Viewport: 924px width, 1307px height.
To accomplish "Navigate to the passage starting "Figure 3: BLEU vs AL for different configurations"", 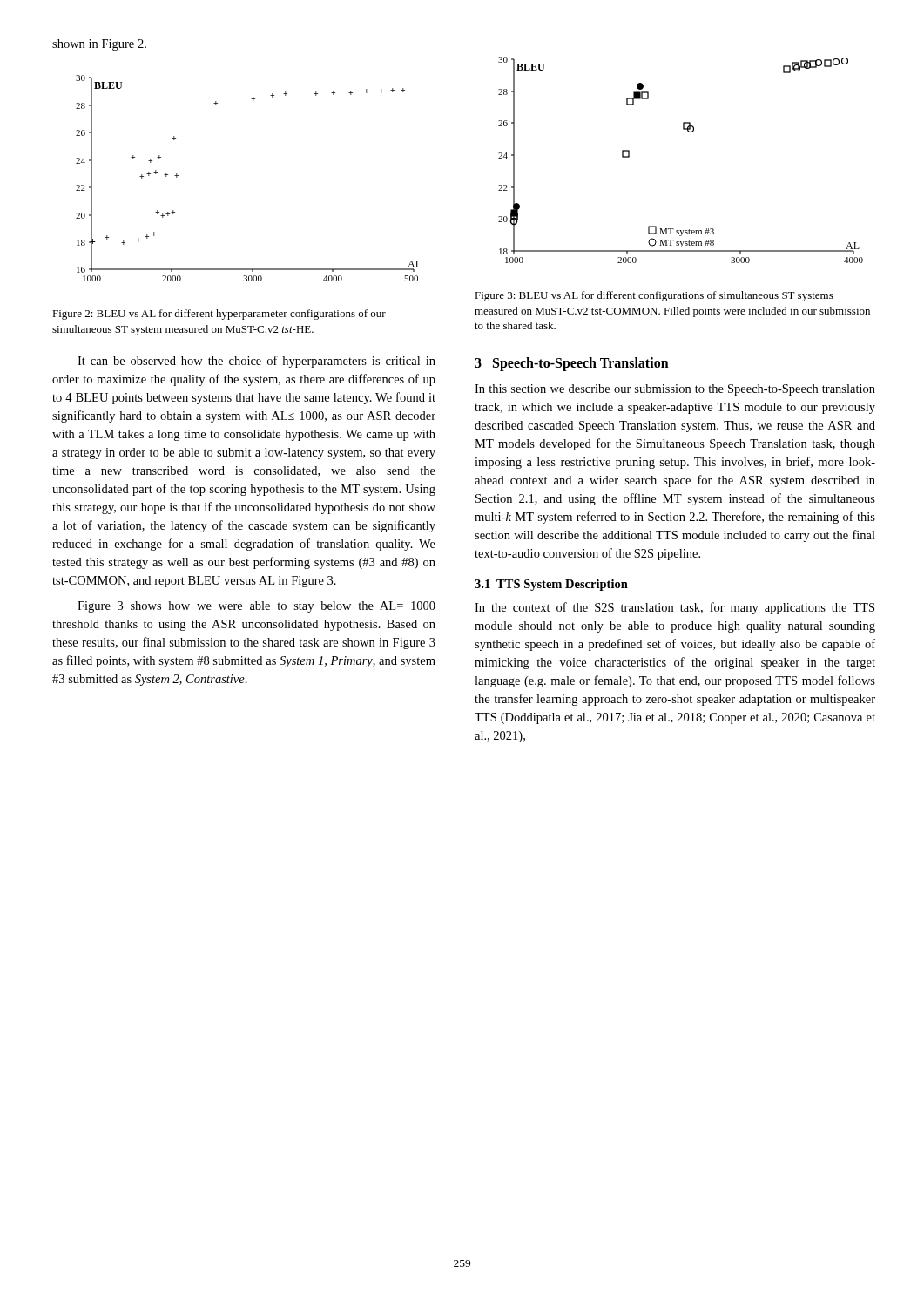I will point(673,310).
